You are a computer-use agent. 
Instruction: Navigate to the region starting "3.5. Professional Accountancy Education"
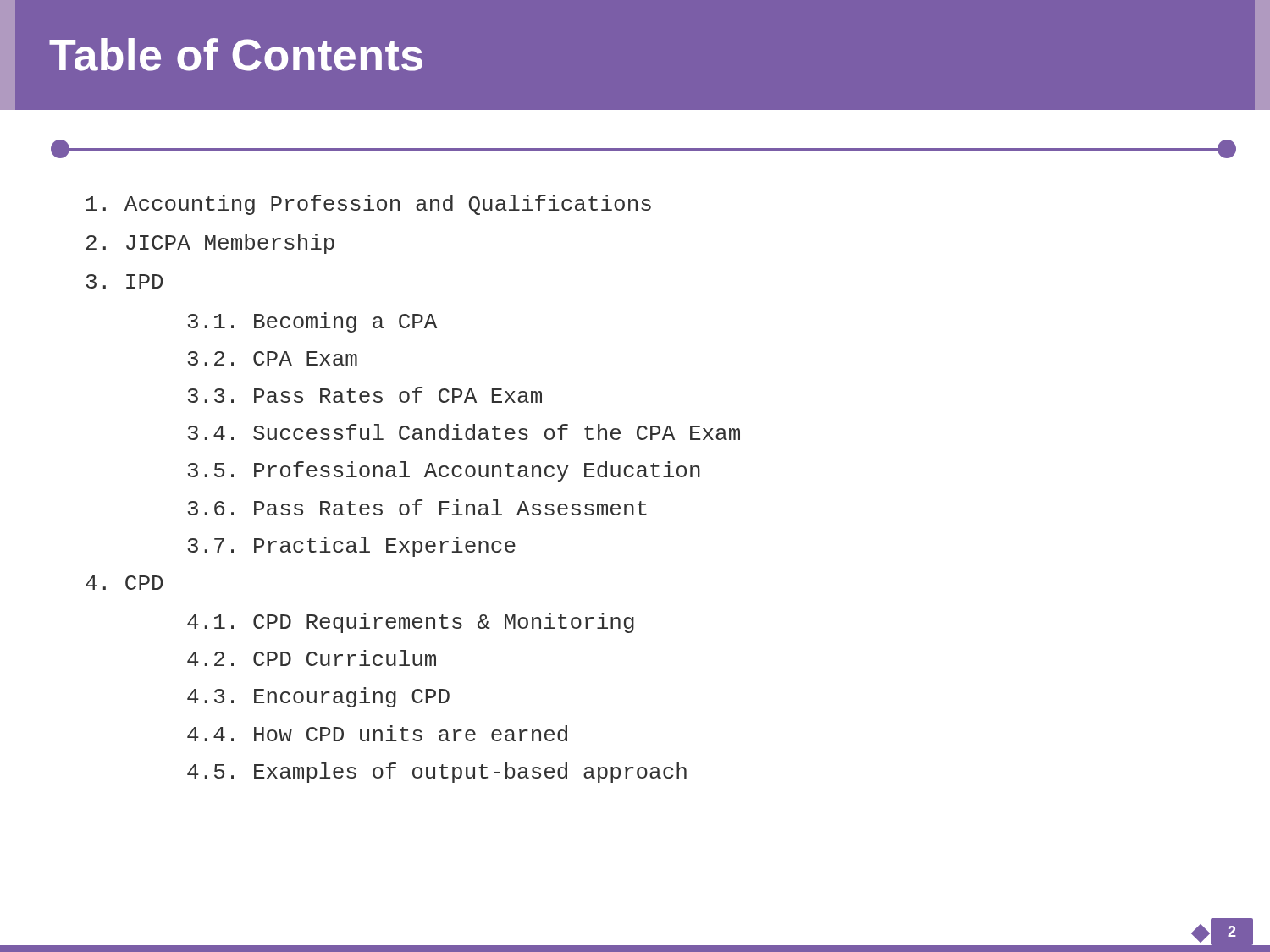[444, 472]
